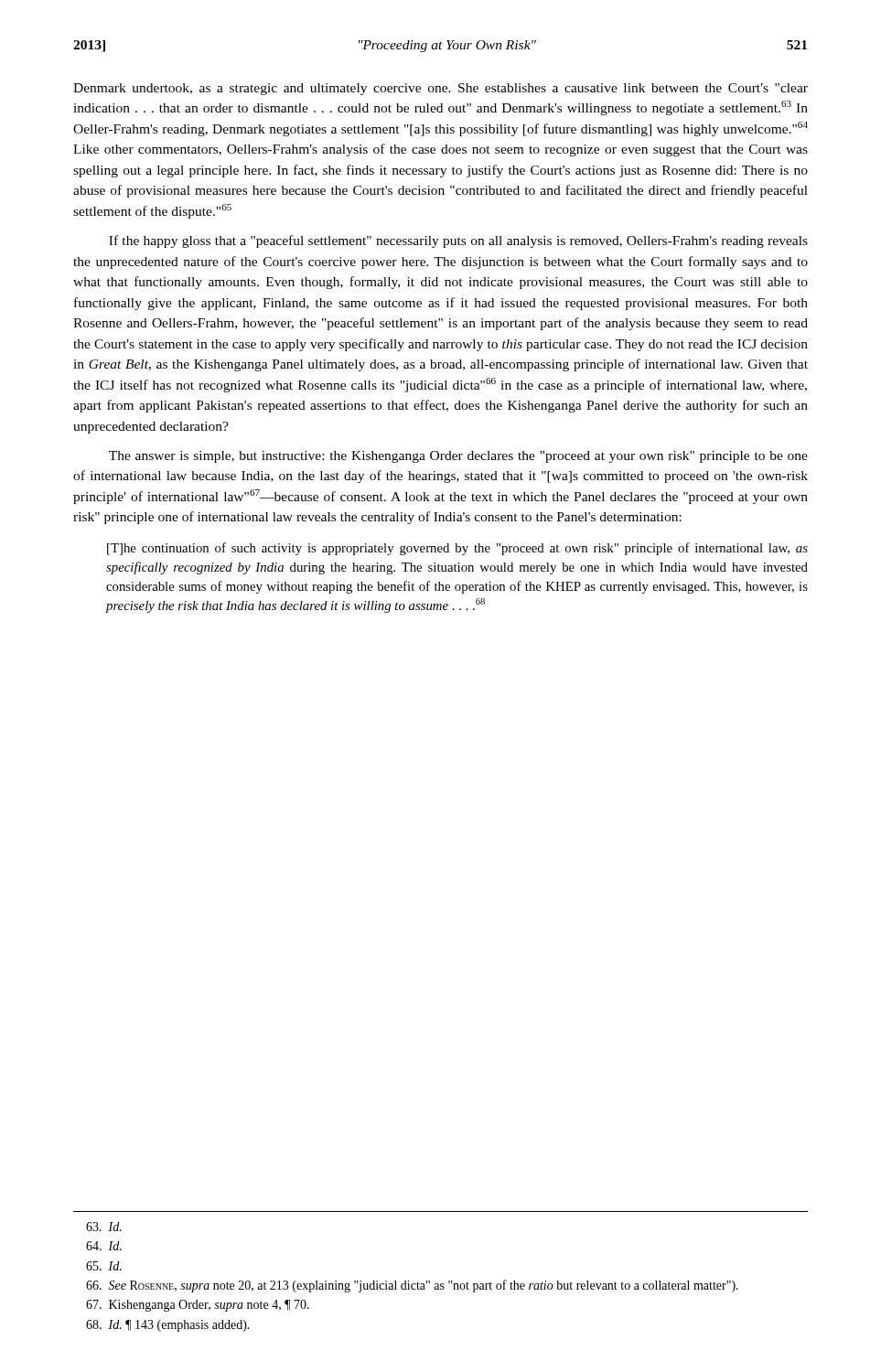Point to the passage starting "The answer is simple,"

440,487
